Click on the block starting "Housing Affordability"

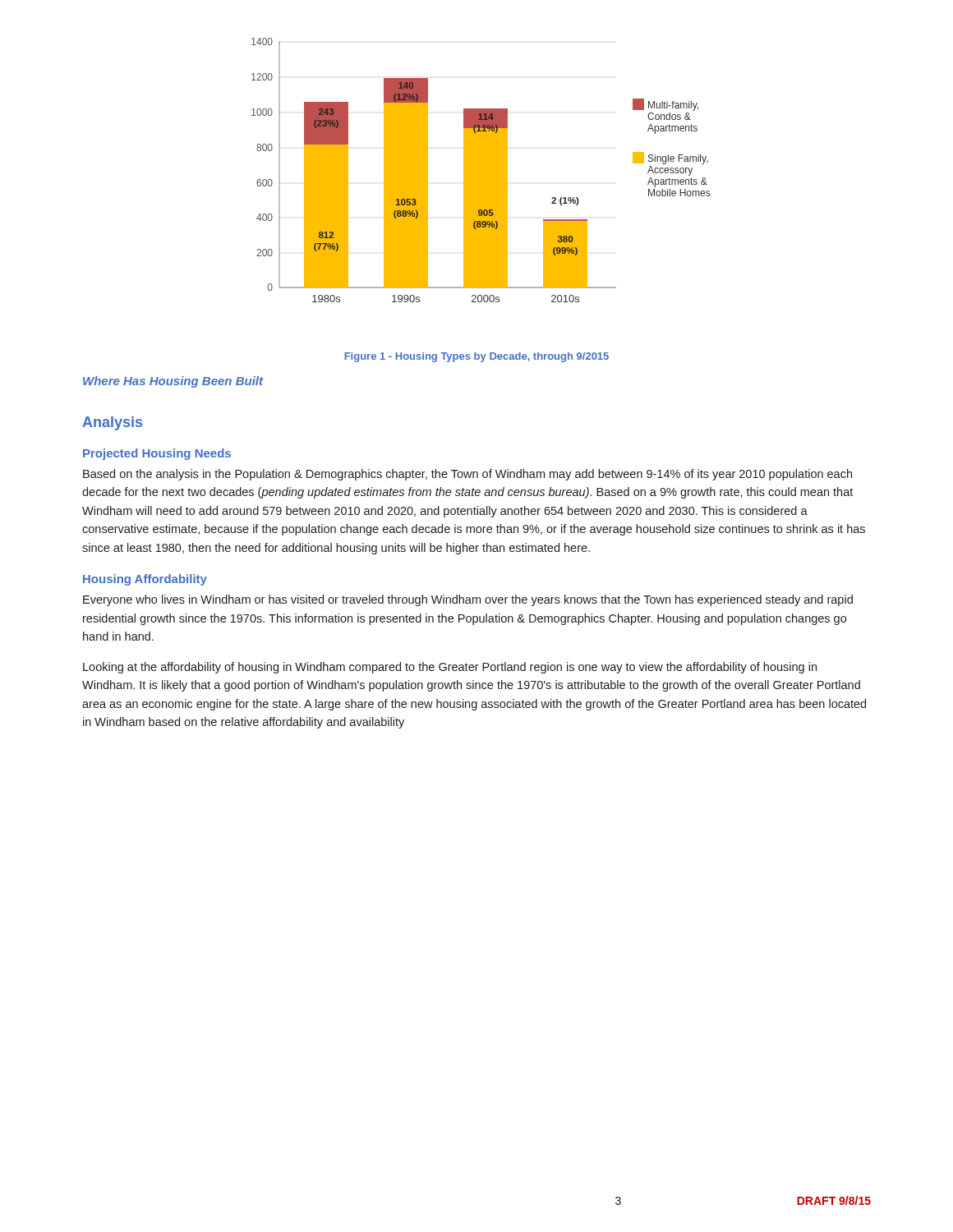pyautogui.click(x=145, y=579)
